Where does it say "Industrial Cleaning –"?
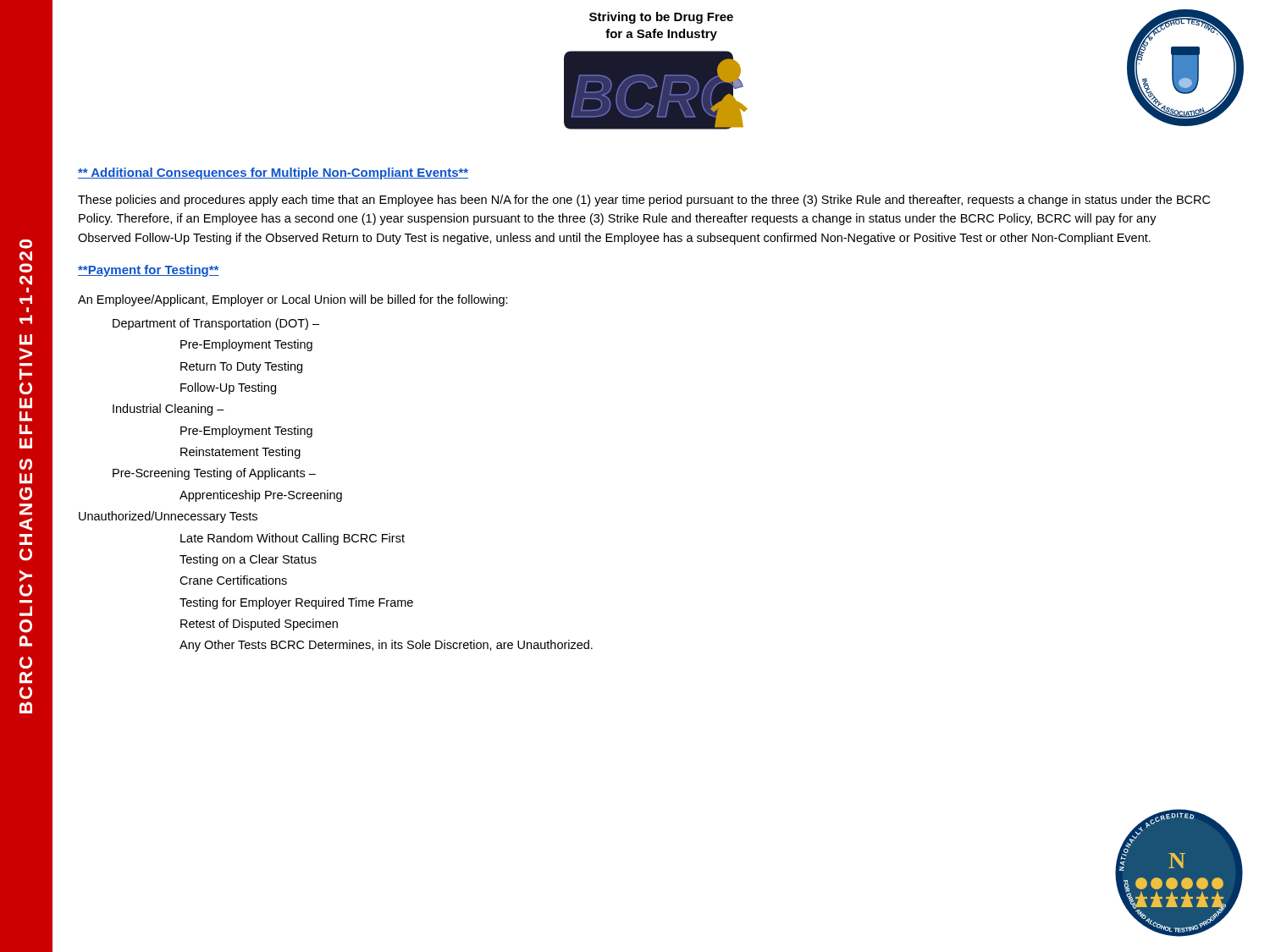 (x=168, y=409)
